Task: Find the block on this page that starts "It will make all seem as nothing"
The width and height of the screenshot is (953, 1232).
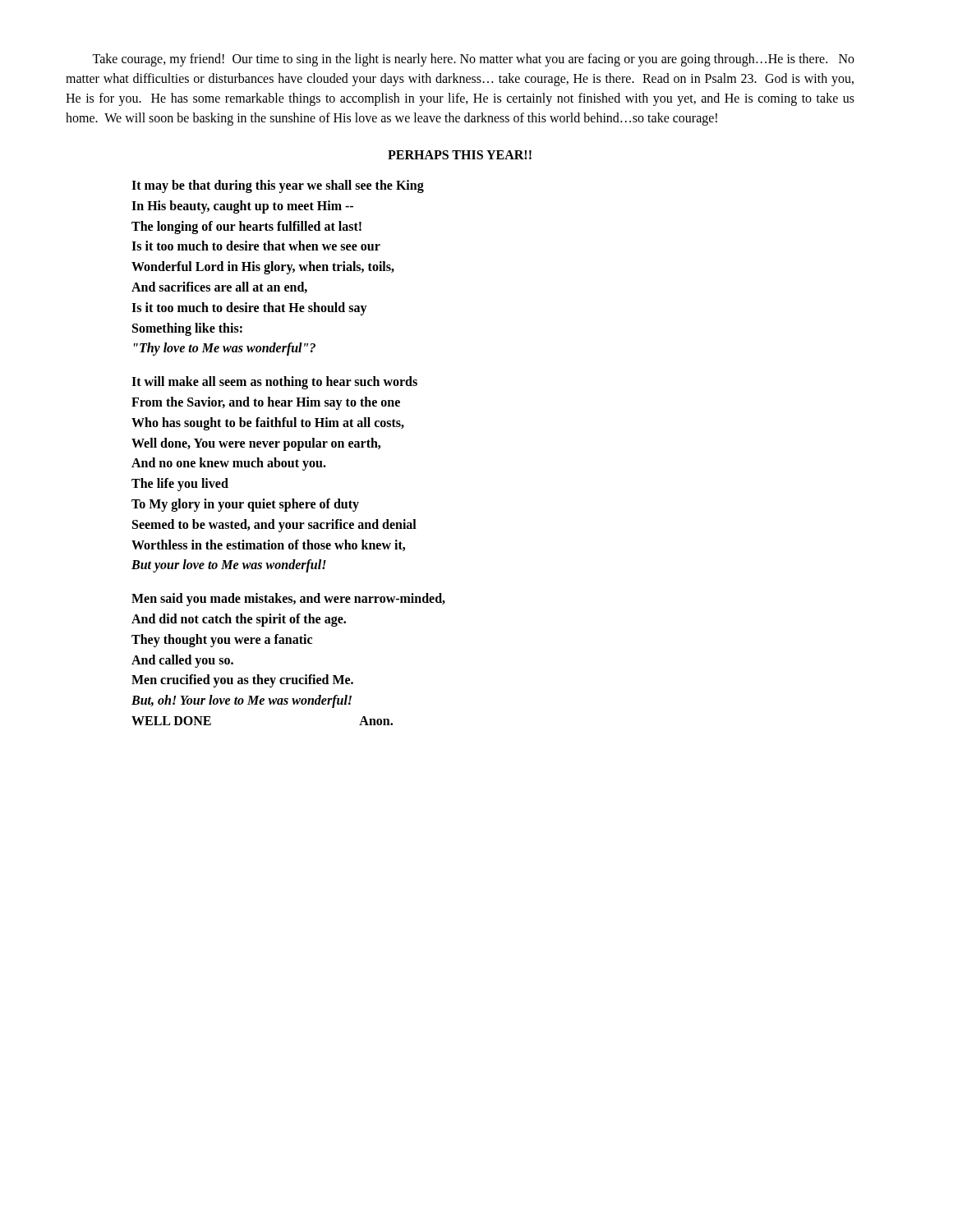Action: coord(274,473)
